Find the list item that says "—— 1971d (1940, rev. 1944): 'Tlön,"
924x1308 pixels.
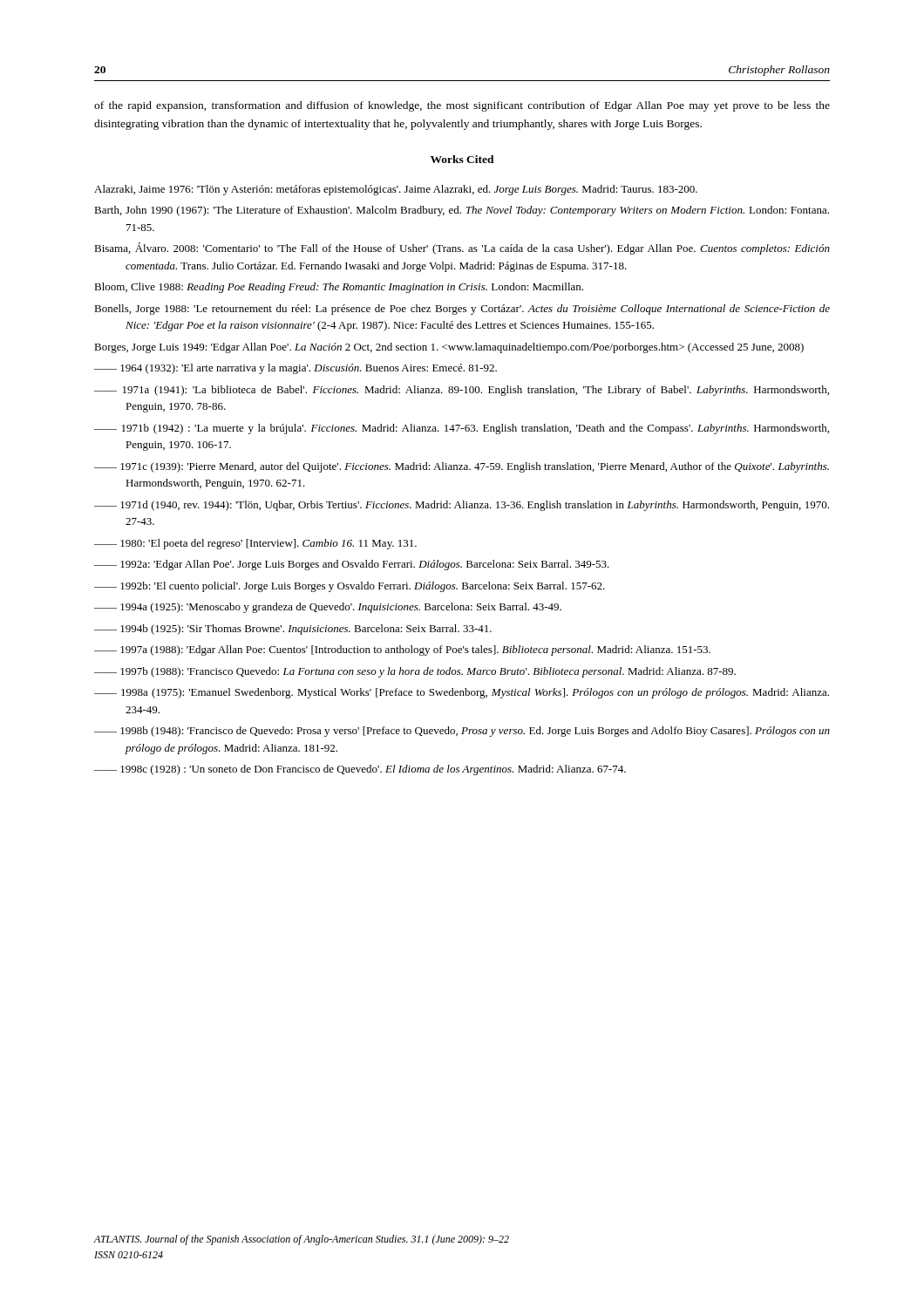coord(462,513)
